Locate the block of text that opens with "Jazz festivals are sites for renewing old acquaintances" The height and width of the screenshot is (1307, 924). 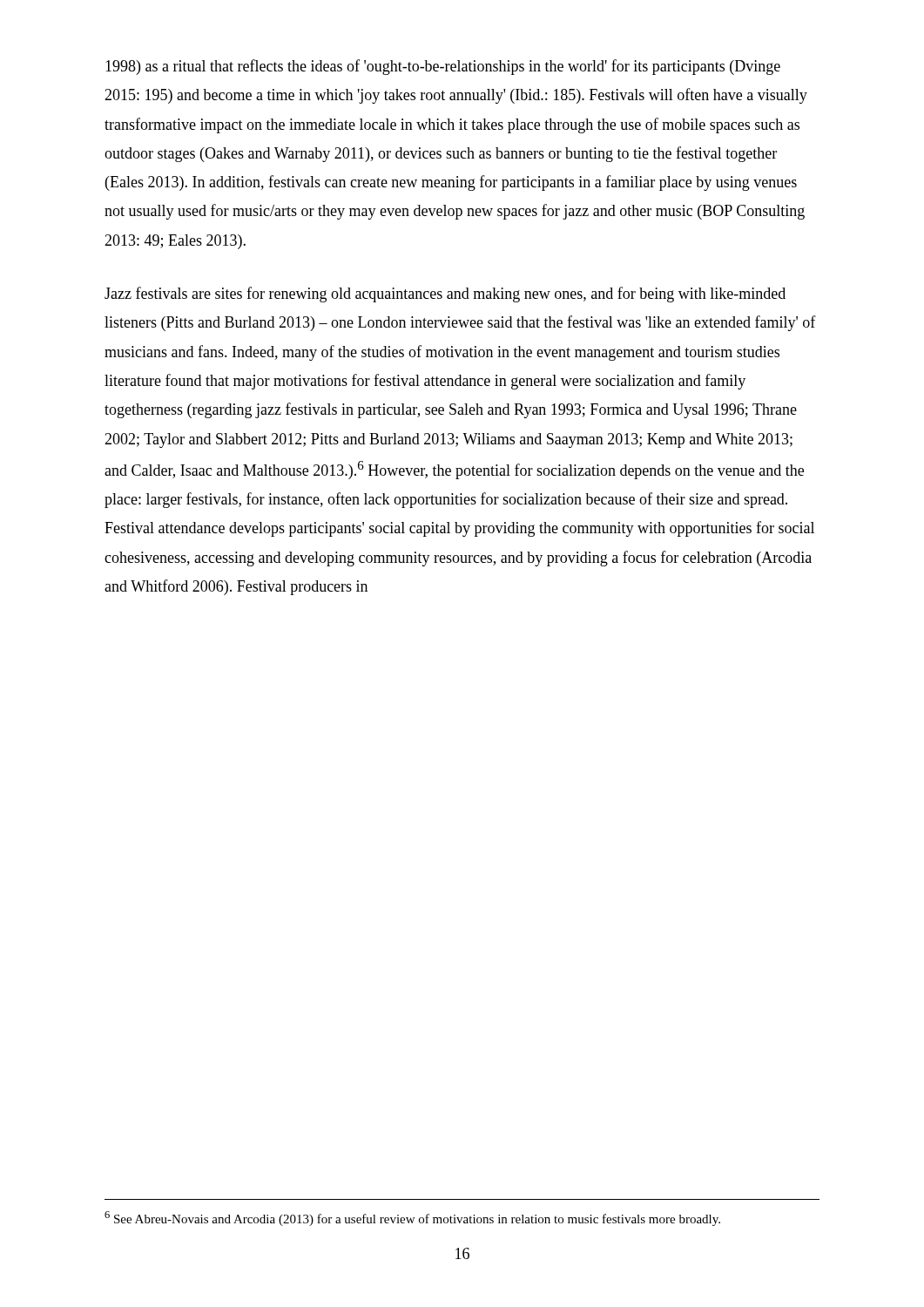click(460, 440)
